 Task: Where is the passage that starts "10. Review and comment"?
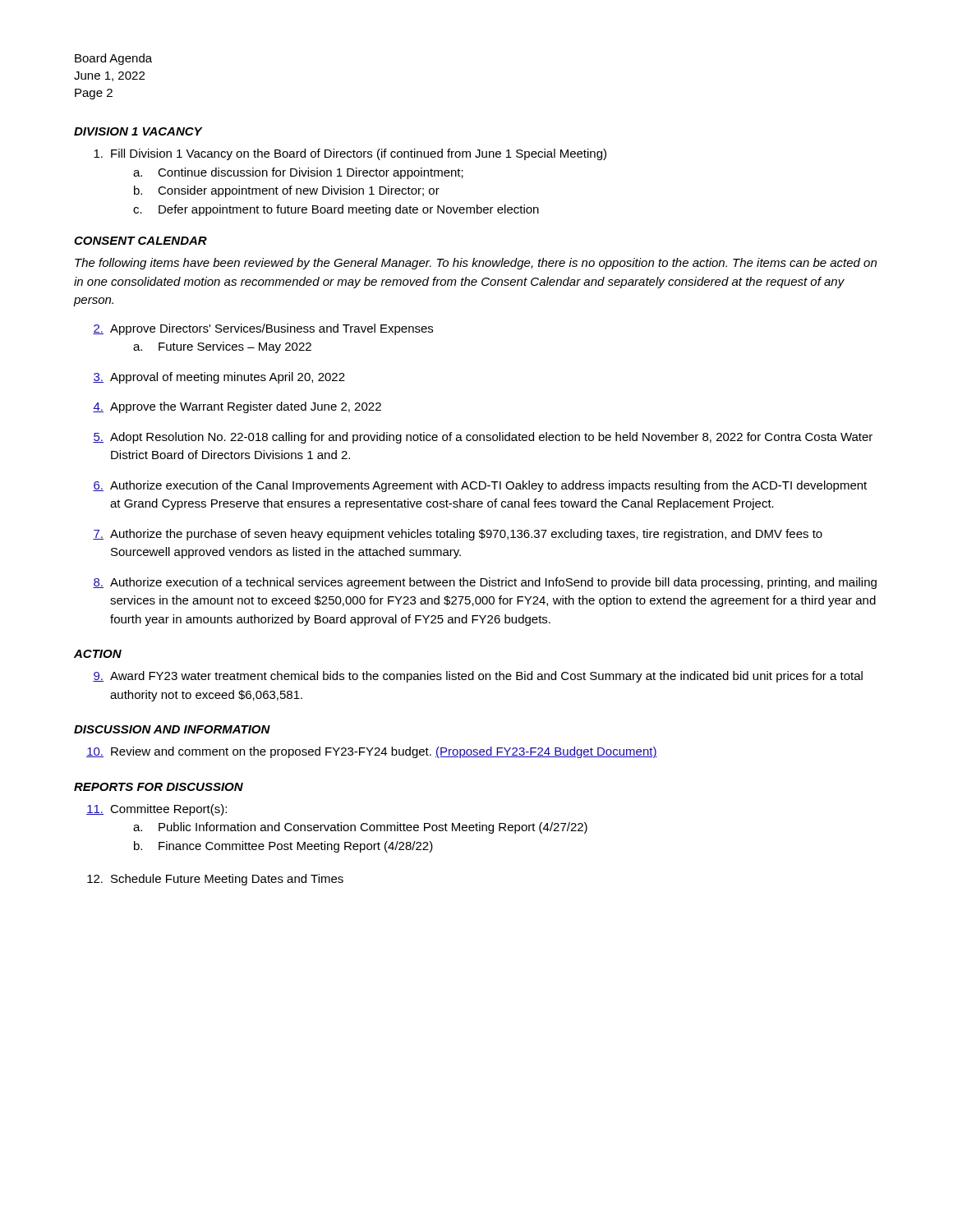[476, 752]
